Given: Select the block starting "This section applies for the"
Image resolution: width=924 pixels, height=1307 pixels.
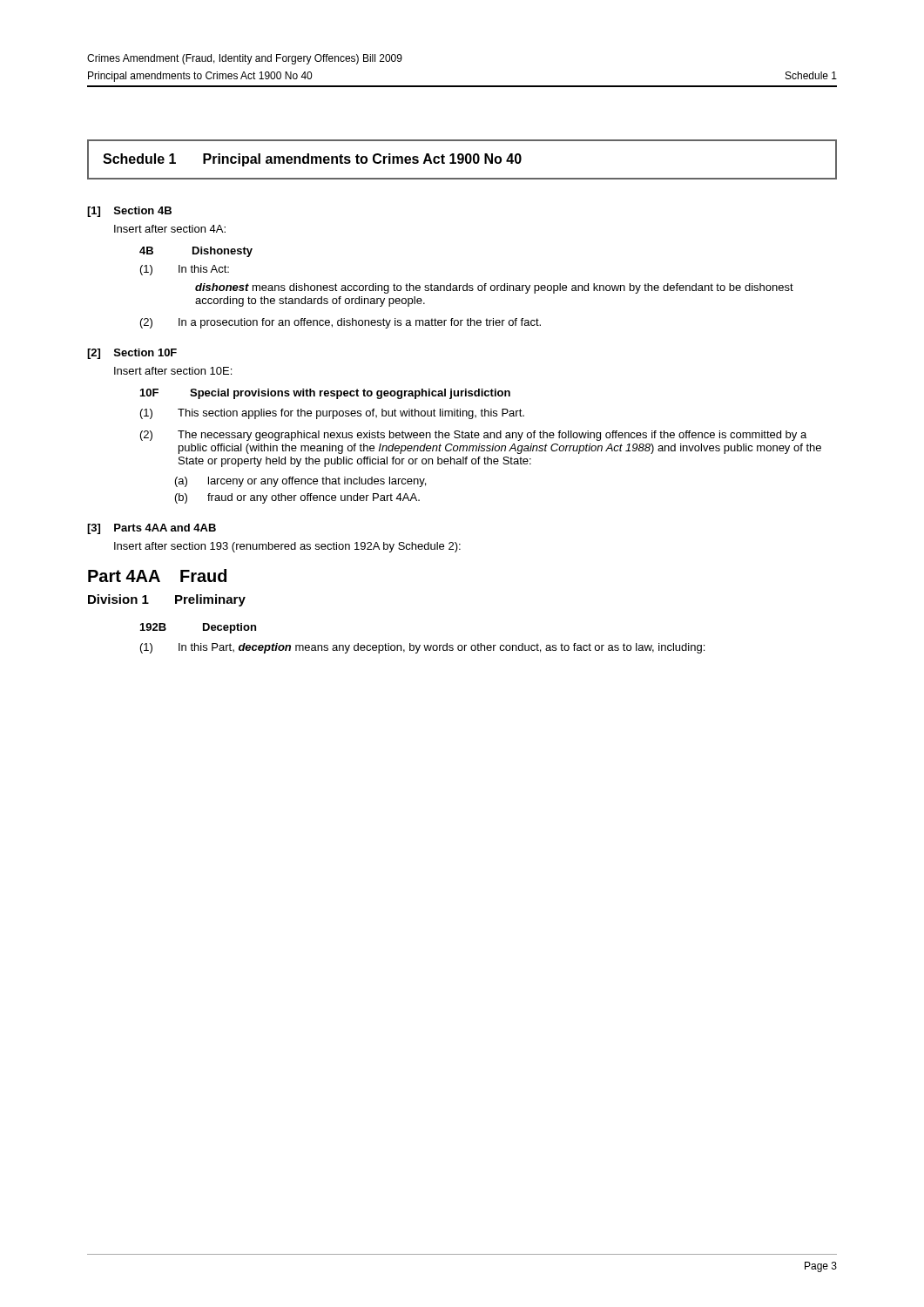Looking at the screenshot, I should (351, 413).
